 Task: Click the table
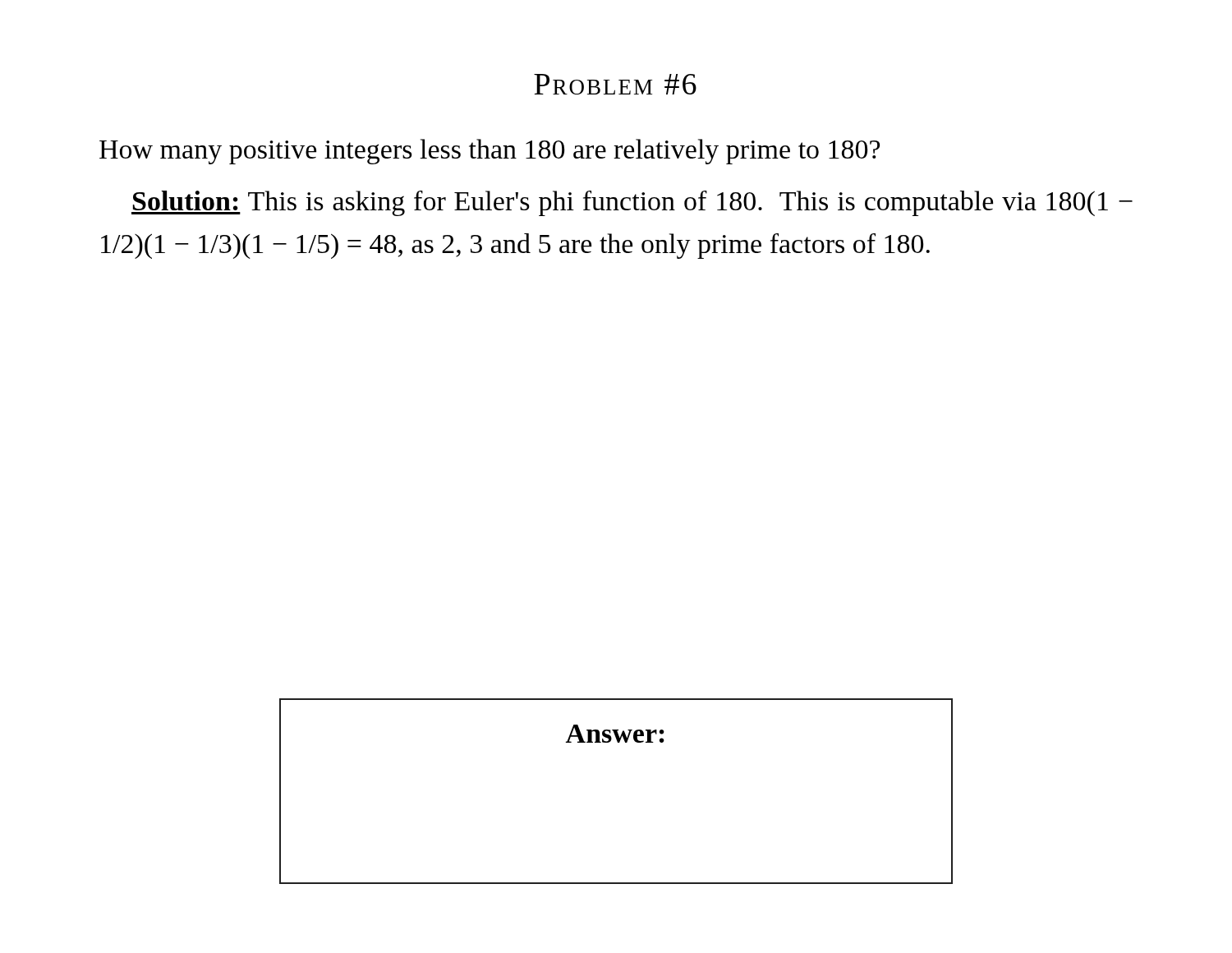[x=616, y=791]
